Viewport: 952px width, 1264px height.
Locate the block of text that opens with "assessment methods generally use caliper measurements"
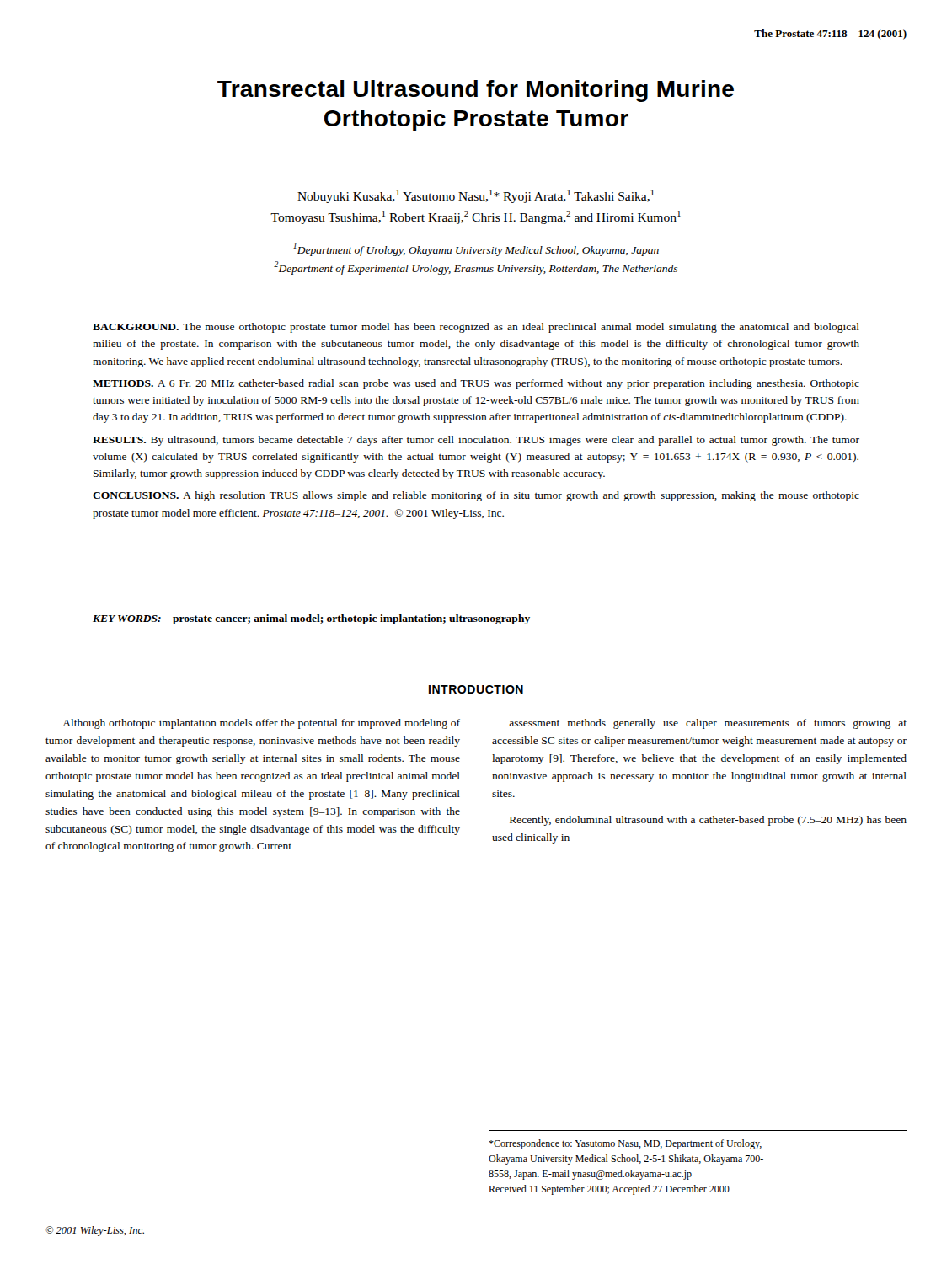(x=699, y=780)
